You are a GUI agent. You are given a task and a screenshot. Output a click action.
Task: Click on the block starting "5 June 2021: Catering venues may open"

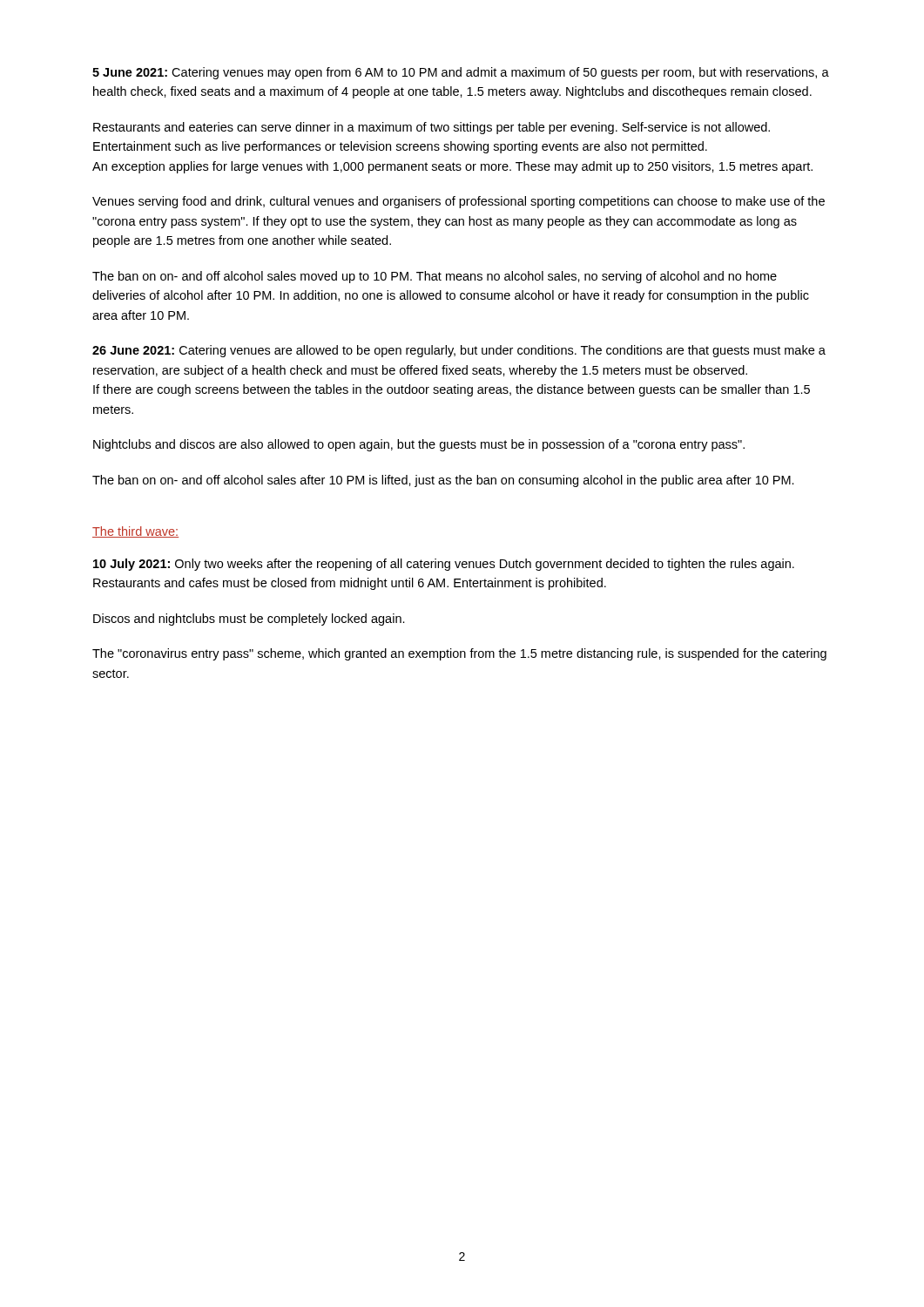tap(460, 82)
